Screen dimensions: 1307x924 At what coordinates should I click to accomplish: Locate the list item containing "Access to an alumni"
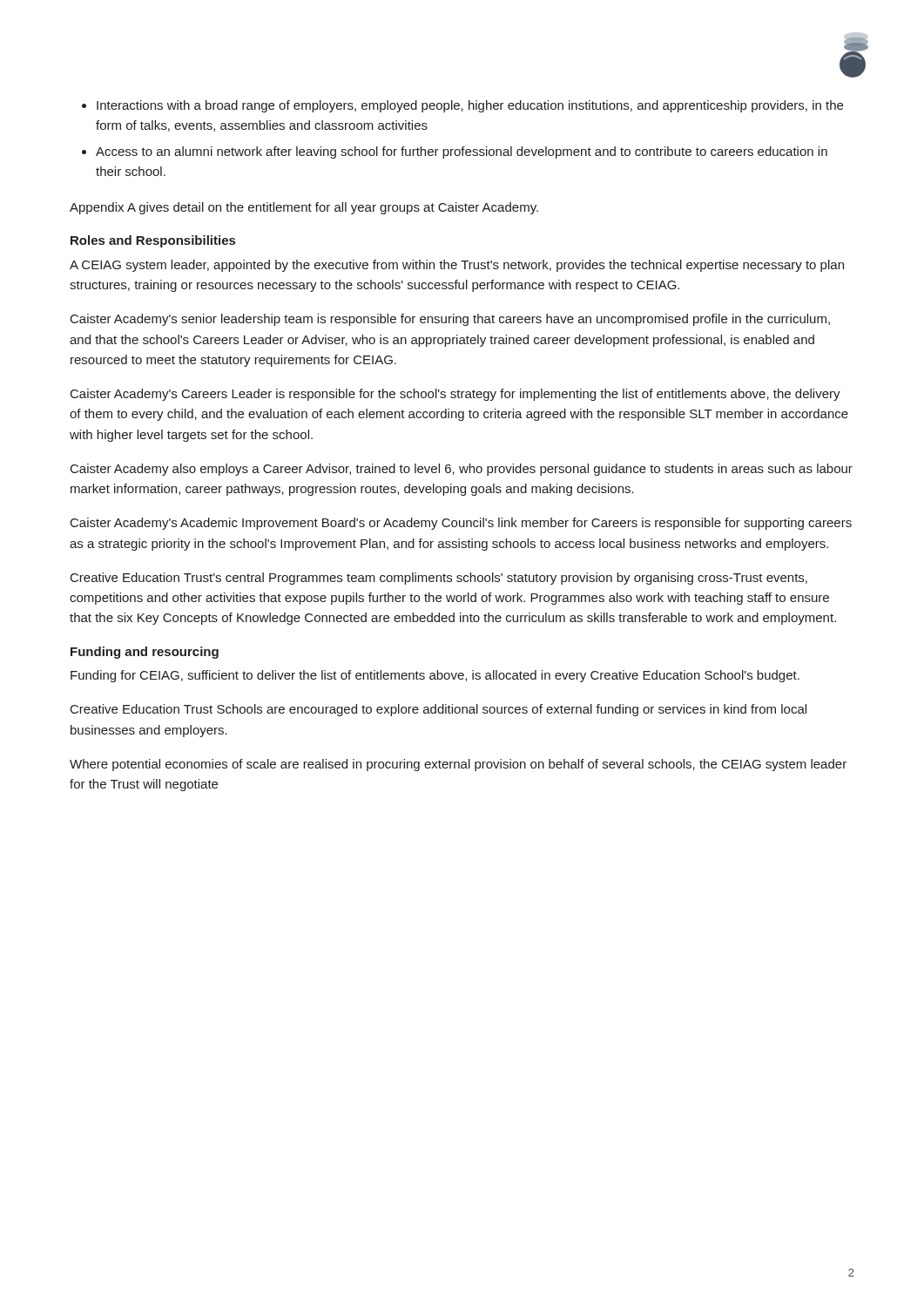coord(462,161)
